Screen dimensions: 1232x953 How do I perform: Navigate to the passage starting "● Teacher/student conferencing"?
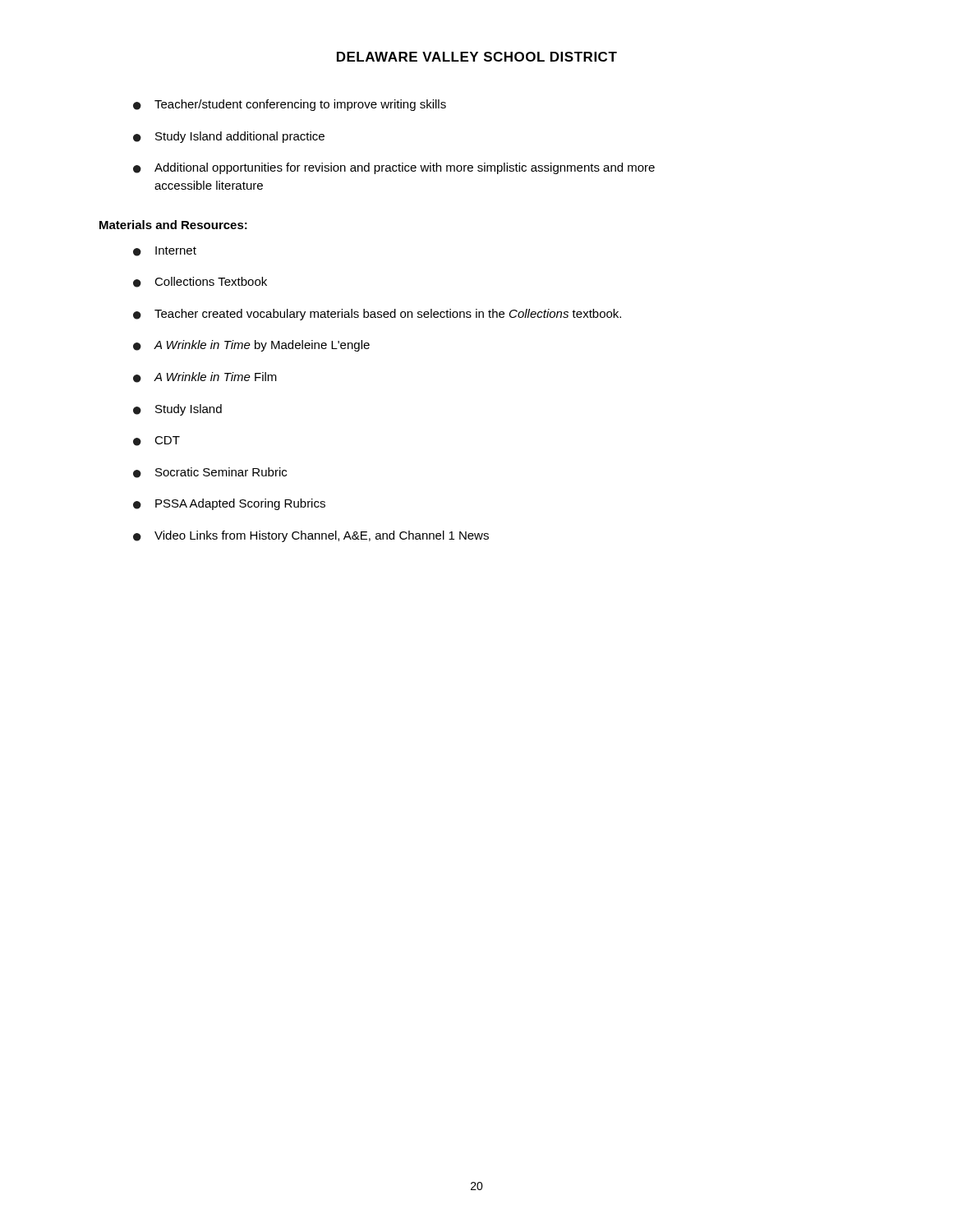pos(289,106)
